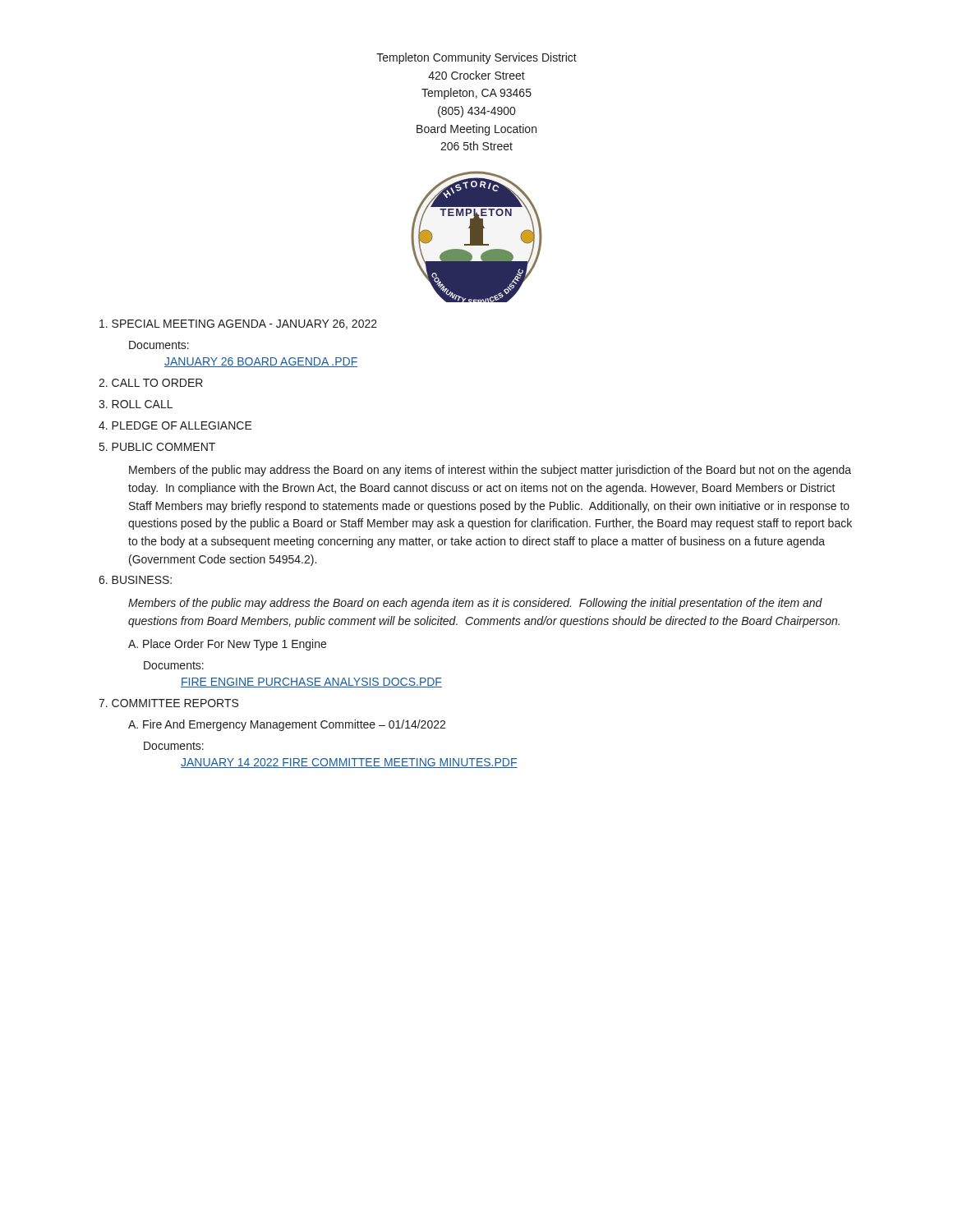
Task: Click on the list item containing "2. CALL TO ORDER"
Action: click(151, 383)
